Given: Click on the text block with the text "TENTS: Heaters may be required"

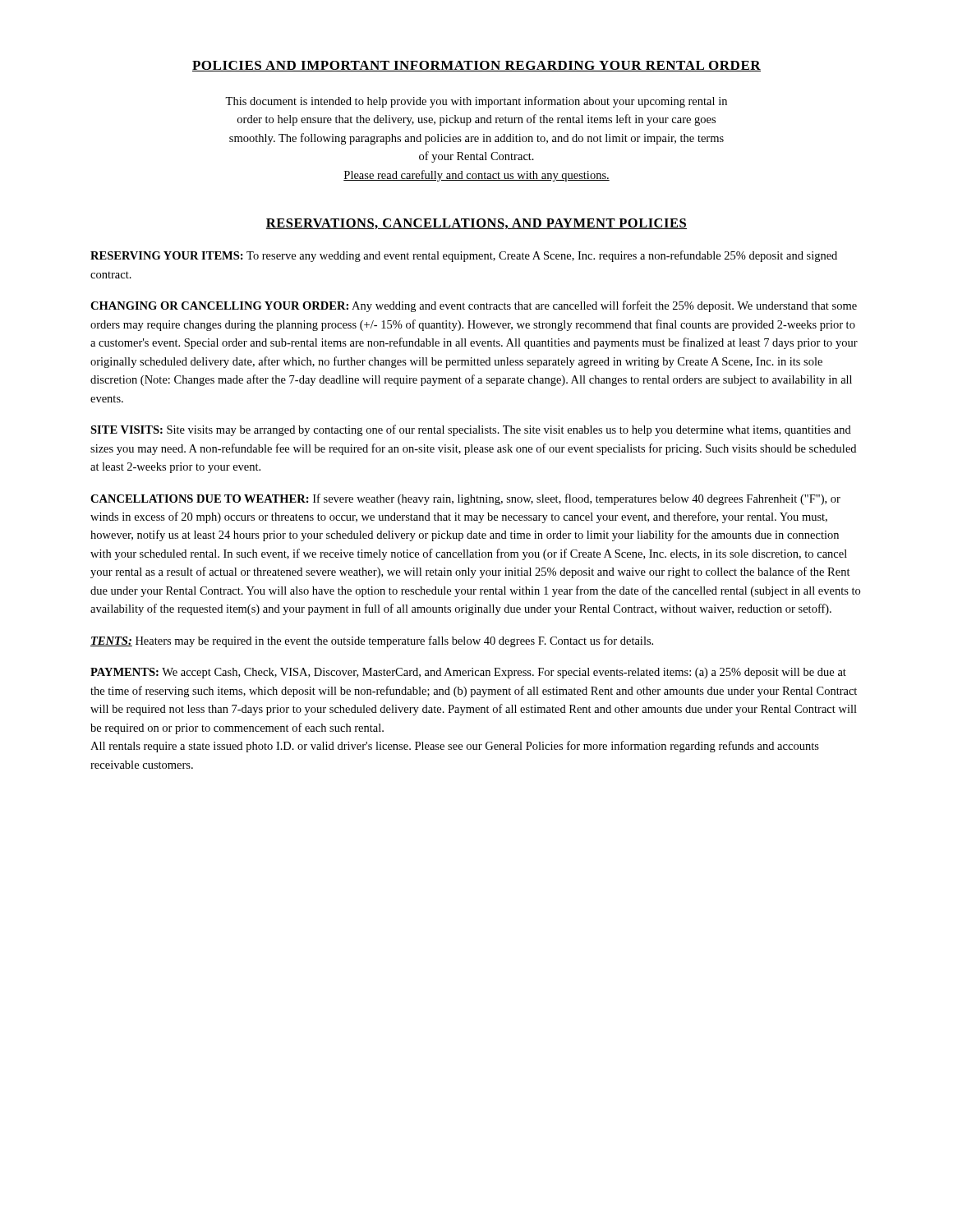Looking at the screenshot, I should coord(372,640).
